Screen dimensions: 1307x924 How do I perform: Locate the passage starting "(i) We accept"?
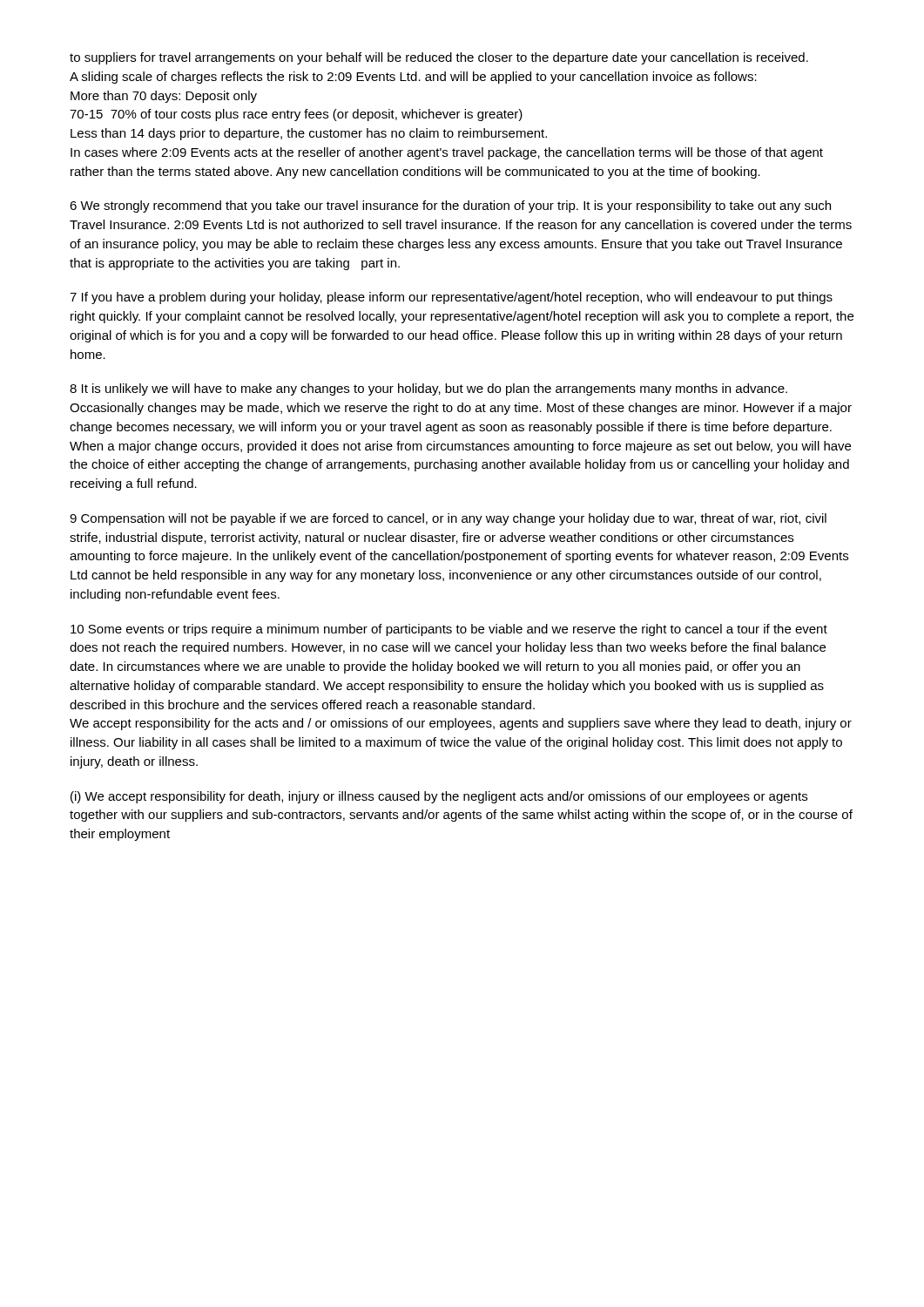click(x=461, y=814)
